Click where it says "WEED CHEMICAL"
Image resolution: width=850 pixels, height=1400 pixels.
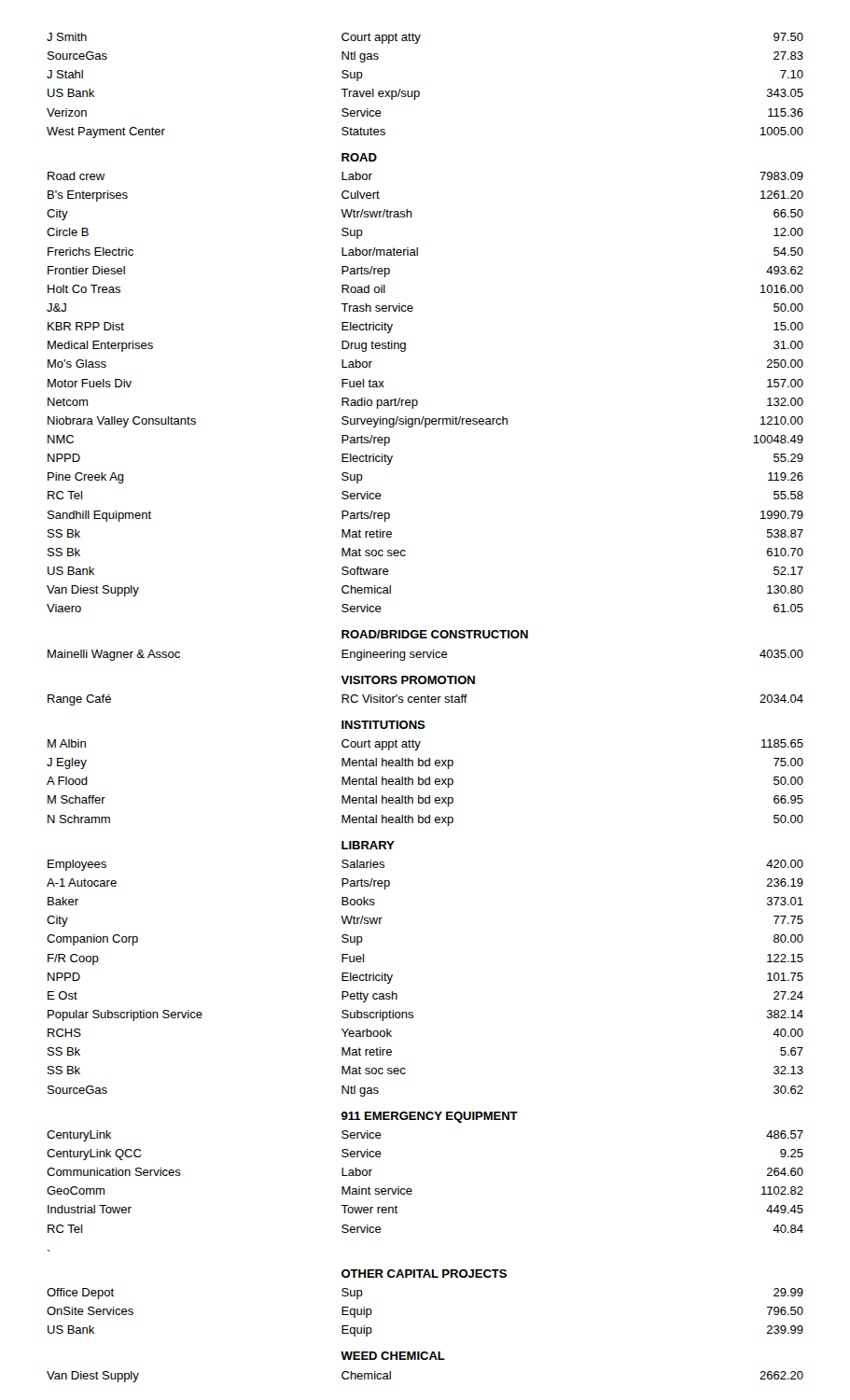coord(425,1357)
